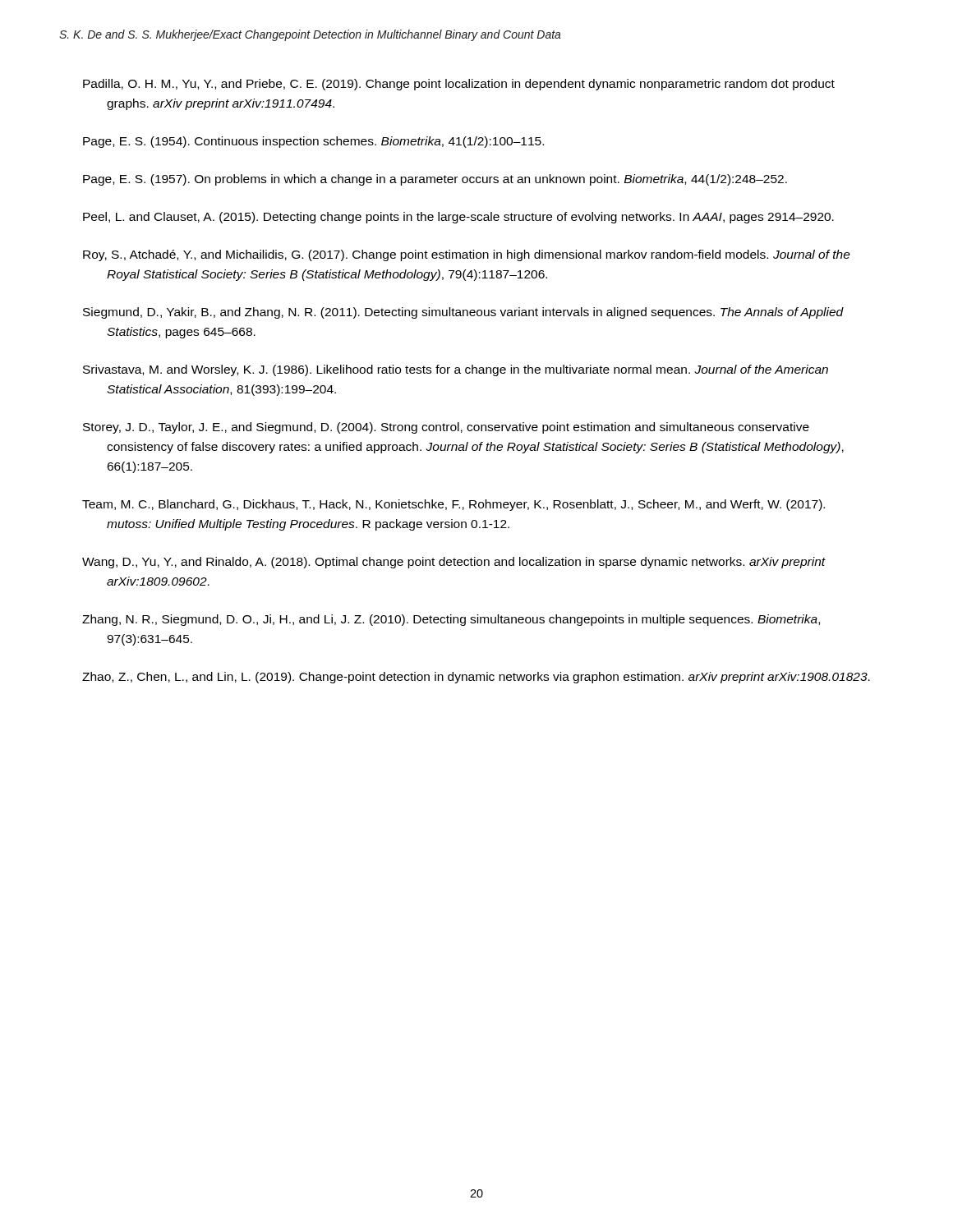This screenshot has height=1232, width=953.
Task: Click on the region starting "Roy, S., Atchadé, Y., and Michailidis, G. (2017)."
Action: tap(476, 265)
